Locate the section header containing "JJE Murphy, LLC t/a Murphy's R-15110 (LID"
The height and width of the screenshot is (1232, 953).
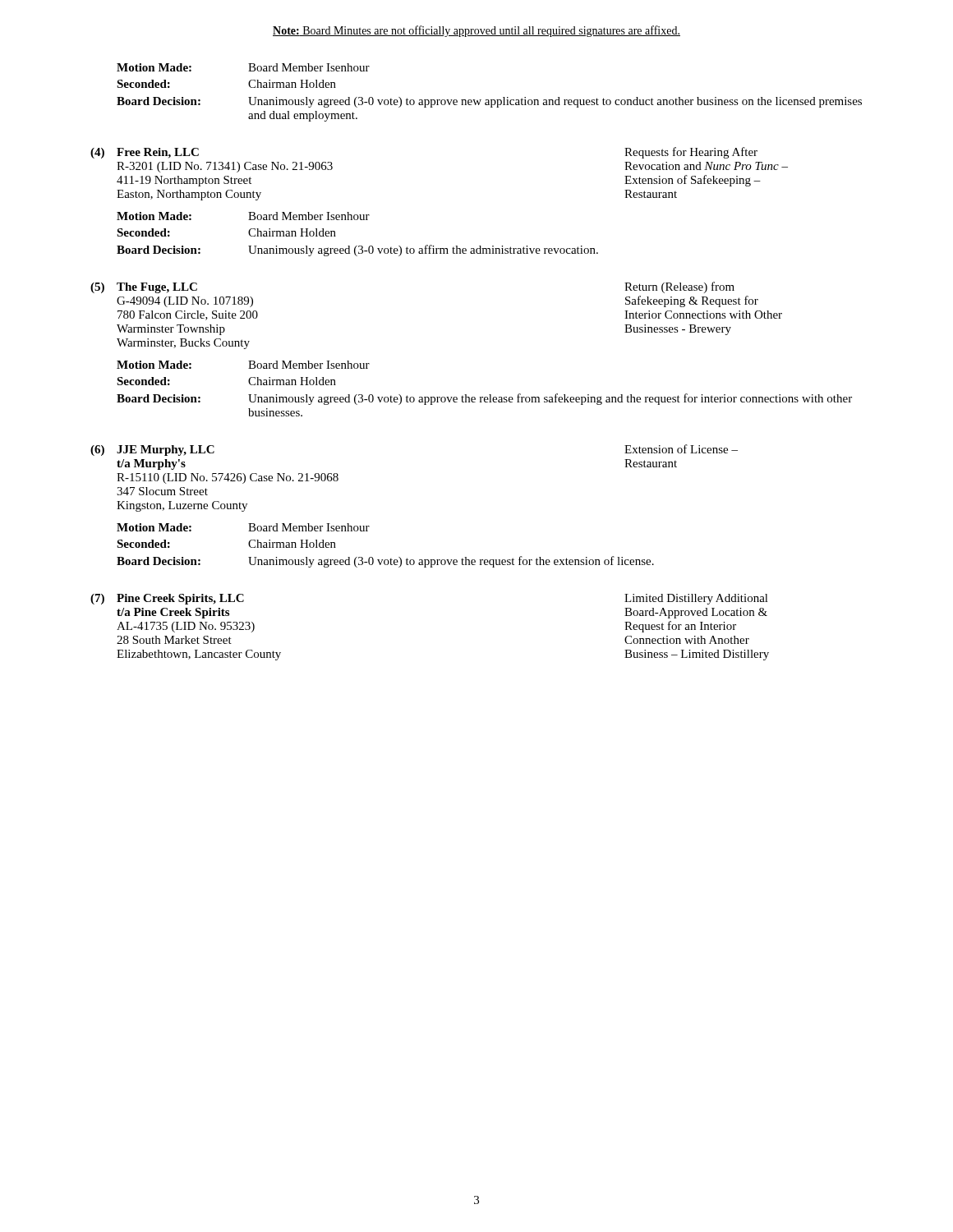point(228,478)
